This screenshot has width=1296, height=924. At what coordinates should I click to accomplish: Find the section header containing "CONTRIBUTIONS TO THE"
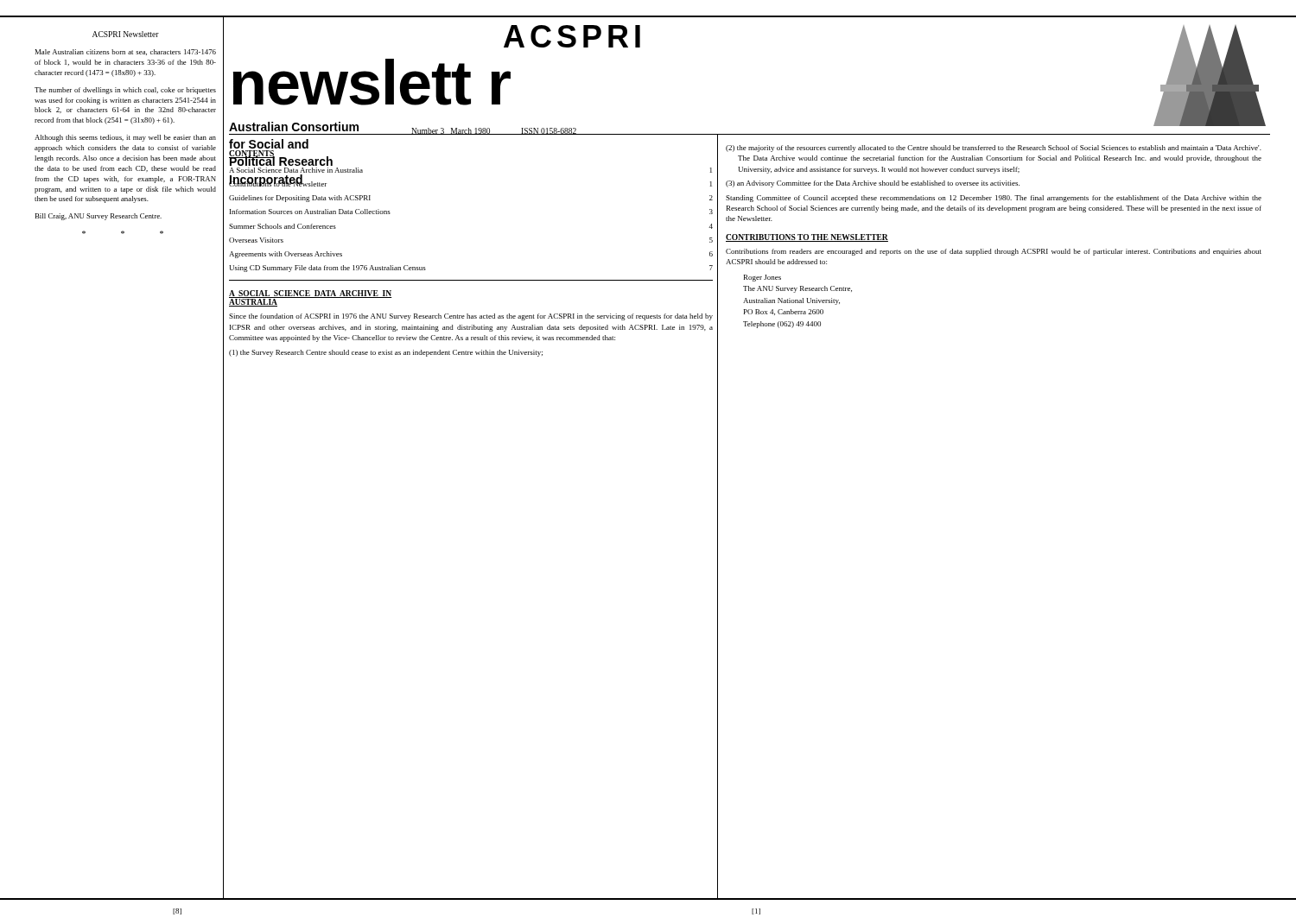tap(807, 237)
